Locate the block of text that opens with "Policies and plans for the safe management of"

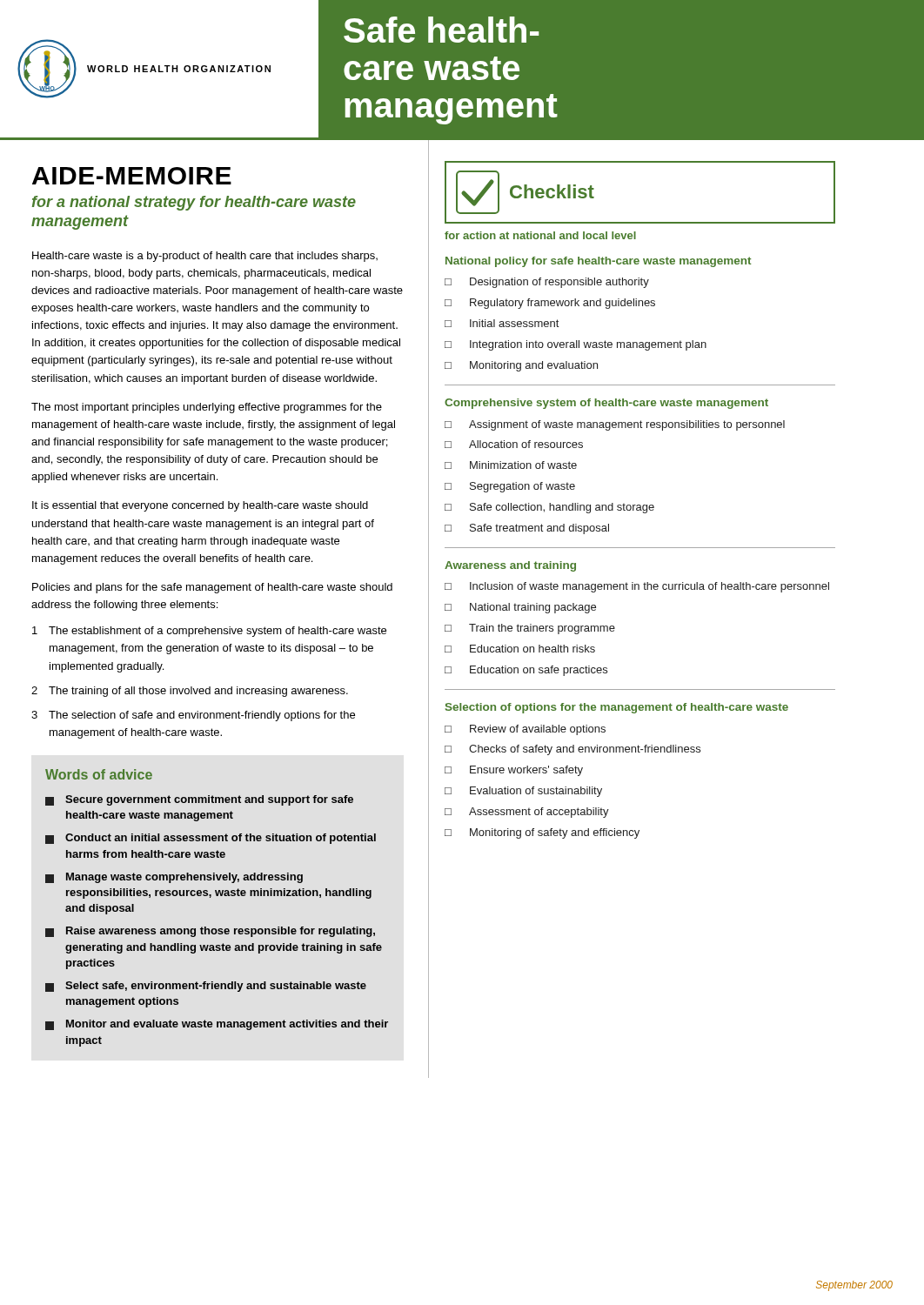coord(212,596)
